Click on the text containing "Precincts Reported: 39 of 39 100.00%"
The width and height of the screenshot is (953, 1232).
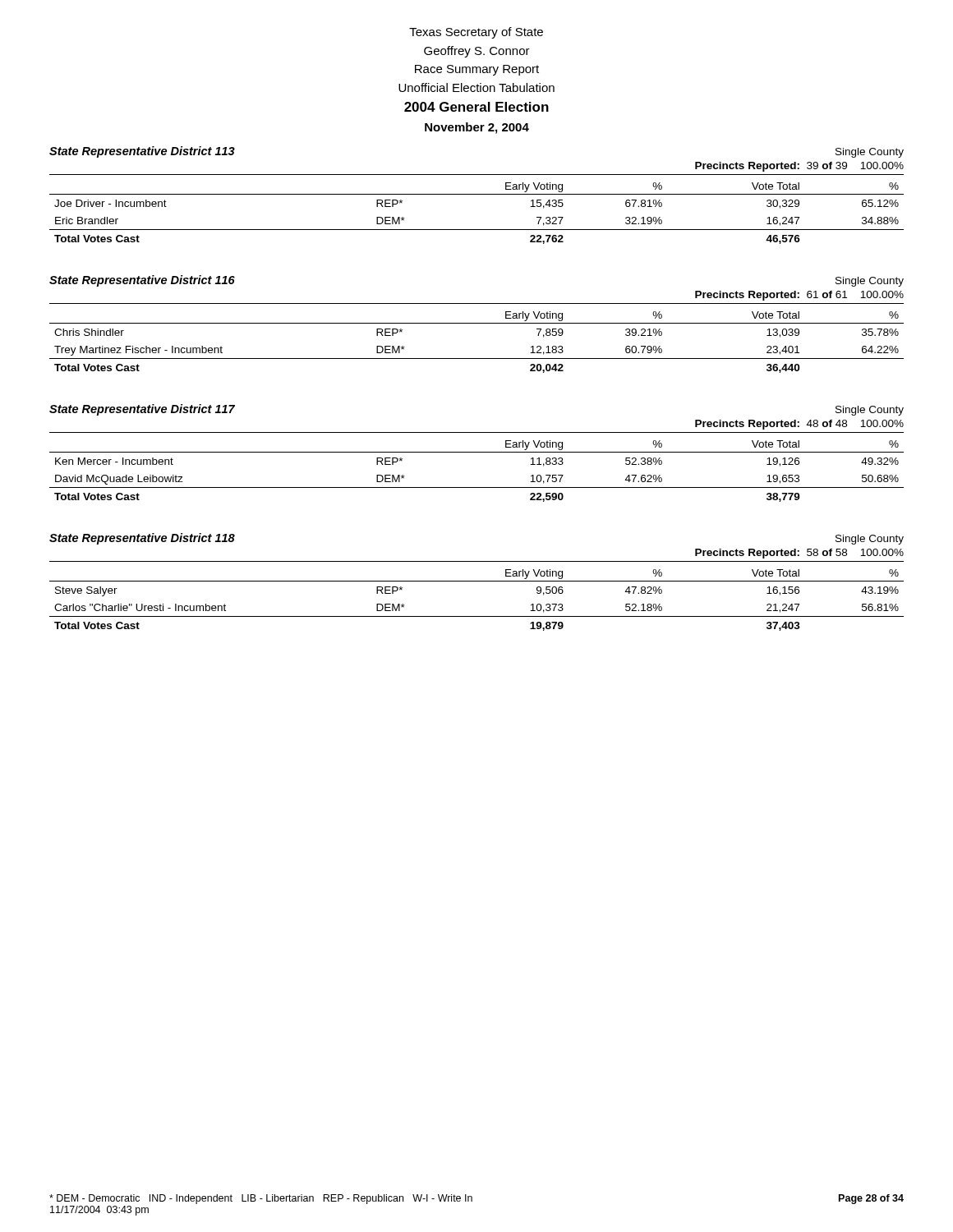click(x=799, y=165)
